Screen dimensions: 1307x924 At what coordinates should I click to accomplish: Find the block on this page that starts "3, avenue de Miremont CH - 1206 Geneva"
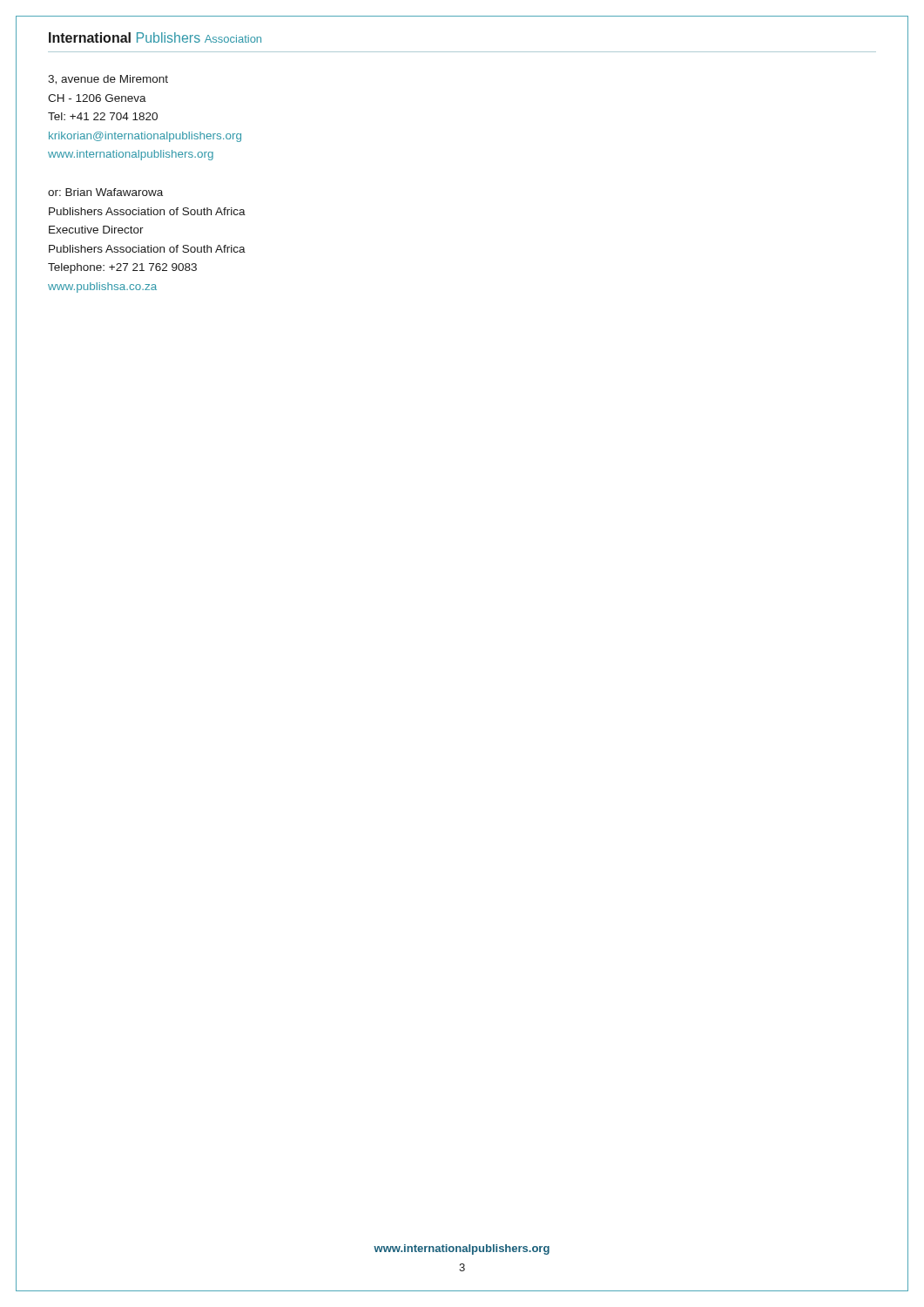click(x=145, y=116)
